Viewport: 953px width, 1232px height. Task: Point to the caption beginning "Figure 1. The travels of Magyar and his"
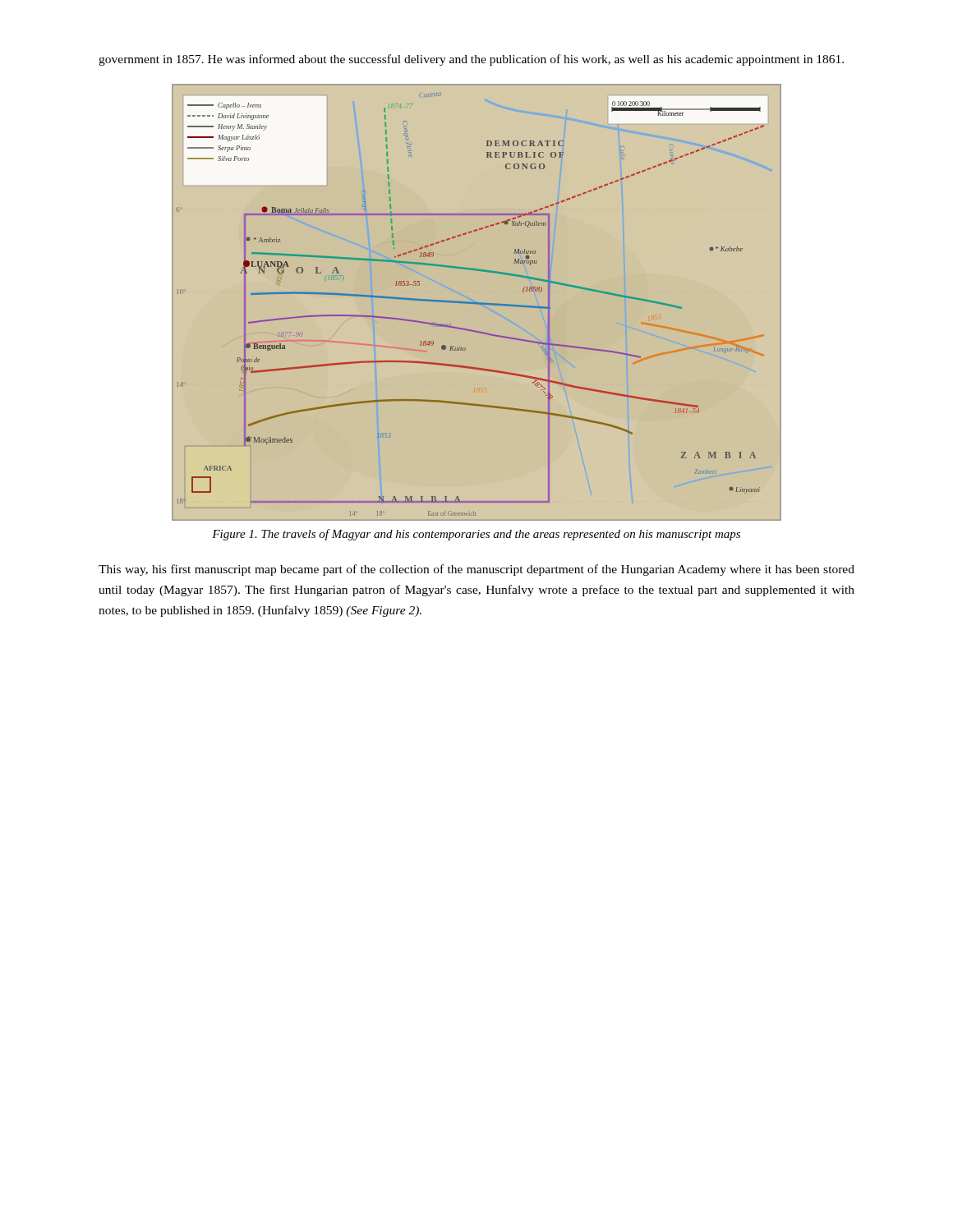(476, 534)
